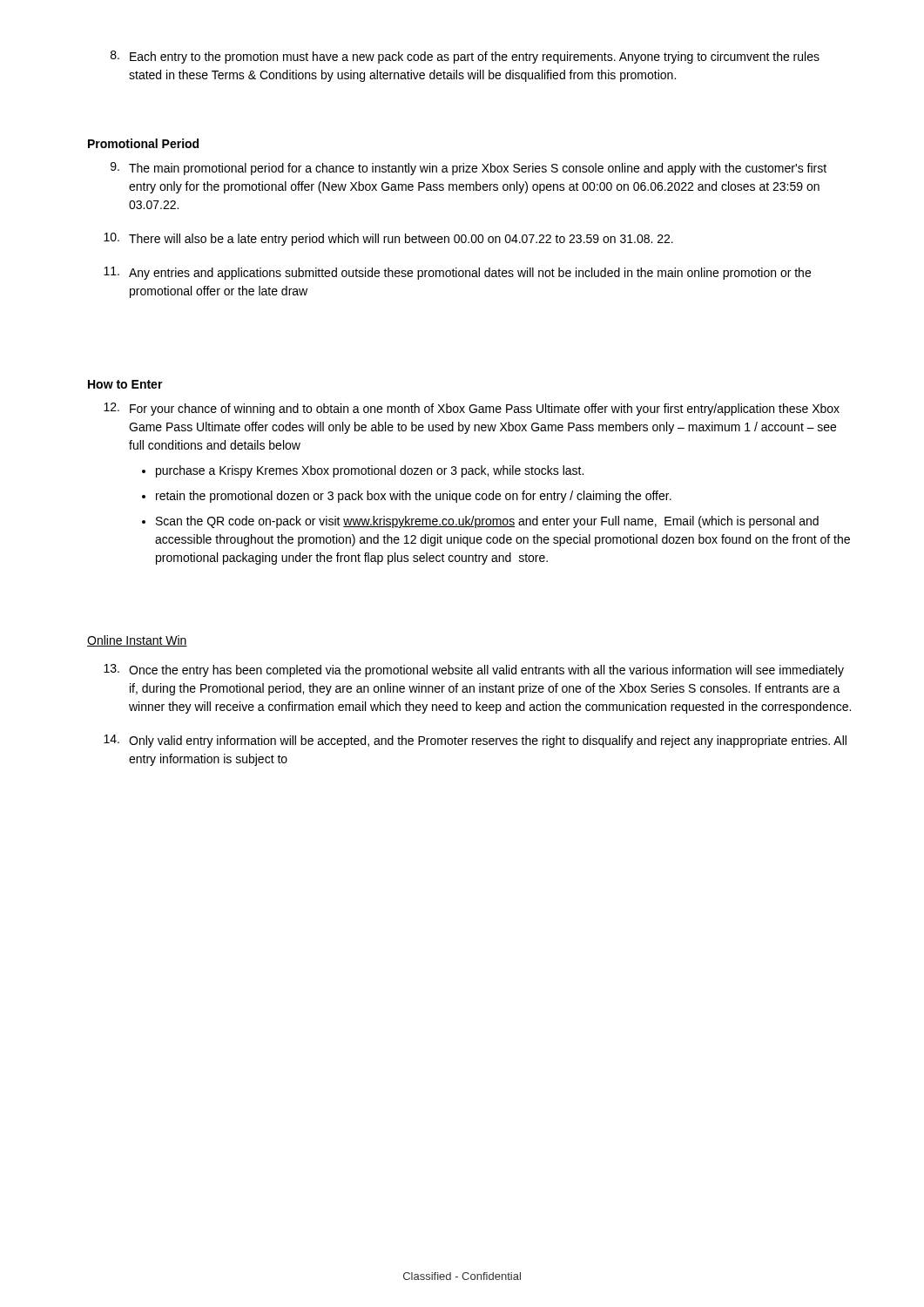This screenshot has width=924, height=1307.
Task: Find the block on this page that starts "13. Once the entry has been completed"
Action: point(471,689)
